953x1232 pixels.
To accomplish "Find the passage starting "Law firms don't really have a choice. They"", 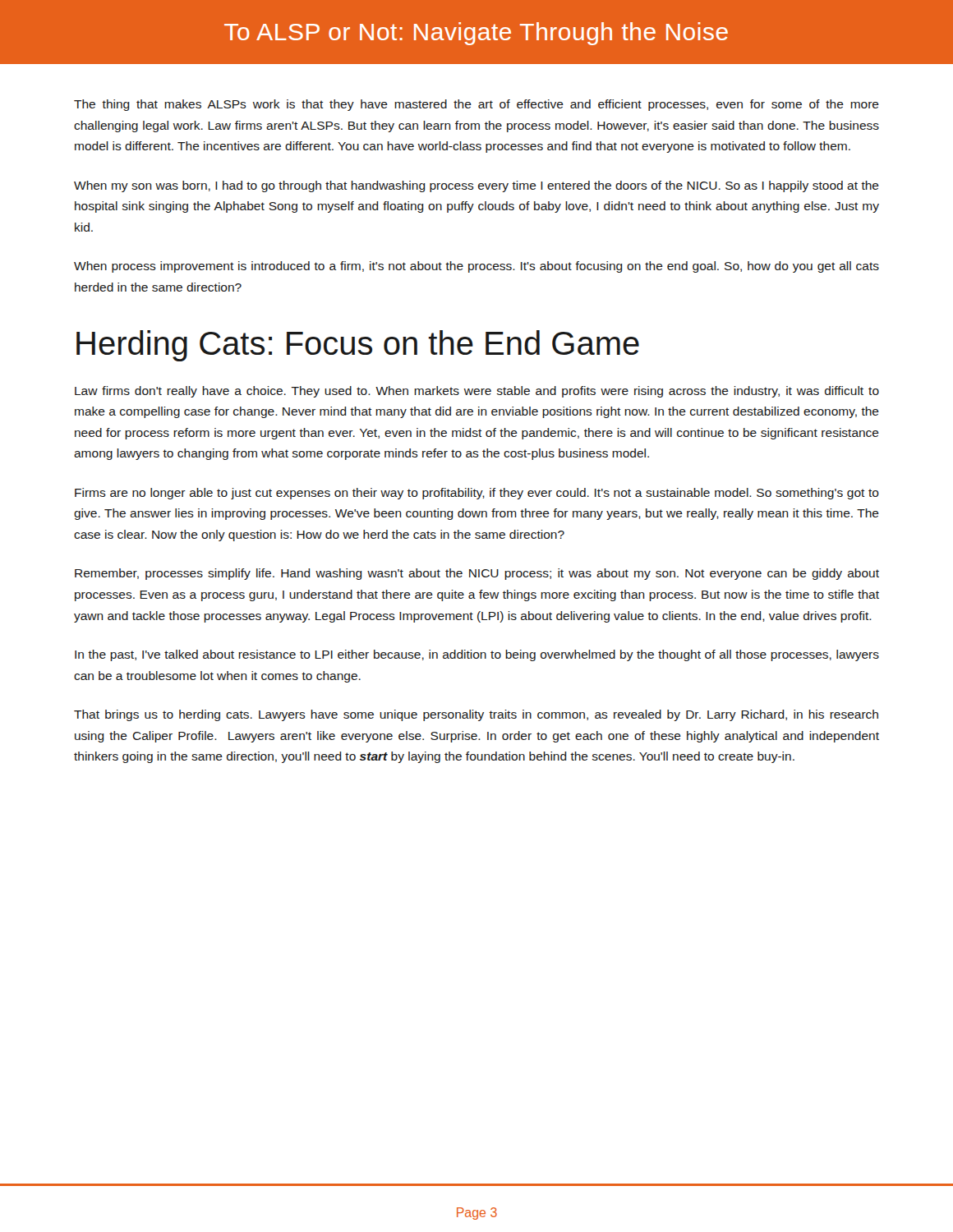I will (476, 422).
